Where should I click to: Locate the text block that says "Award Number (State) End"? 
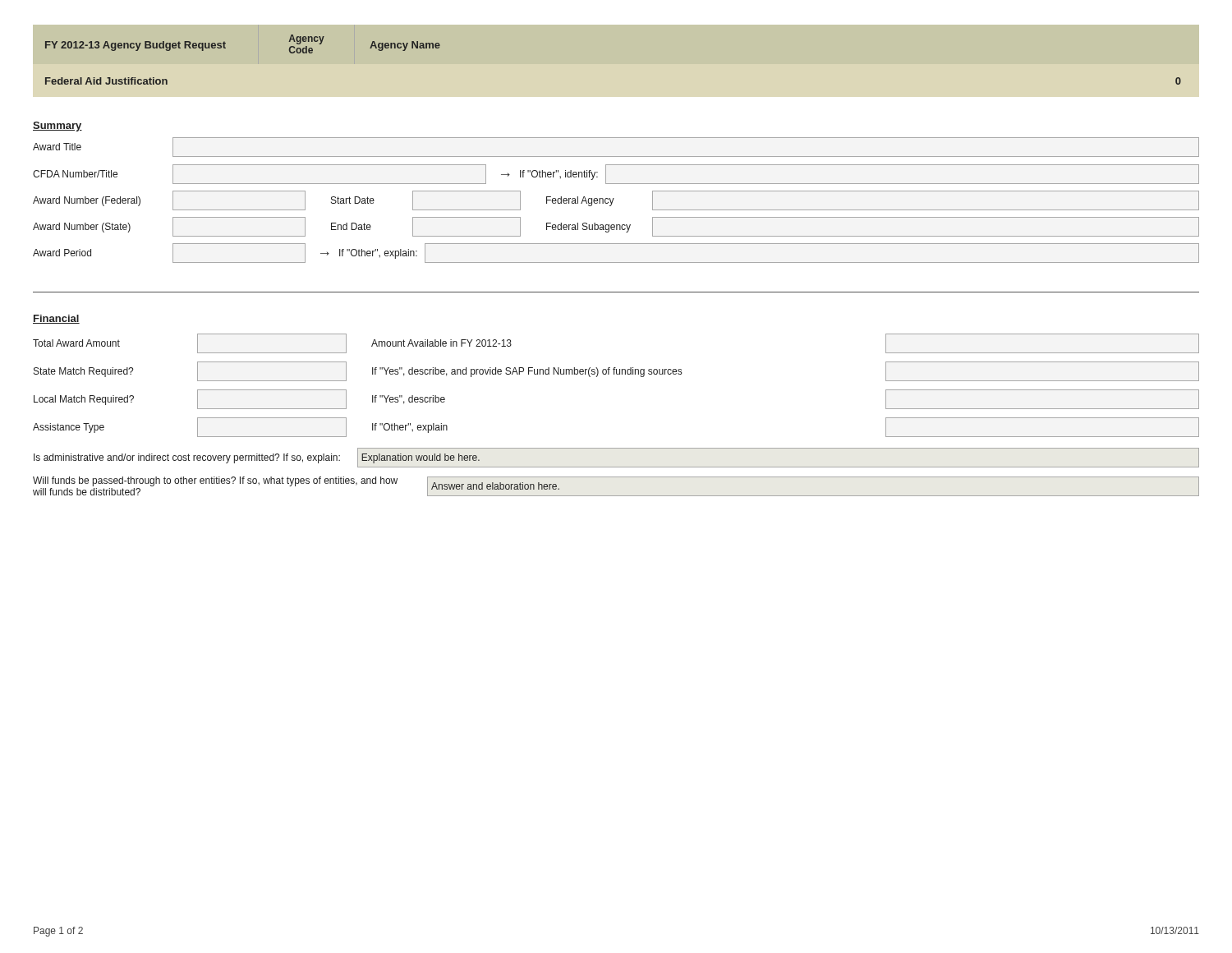click(x=616, y=227)
